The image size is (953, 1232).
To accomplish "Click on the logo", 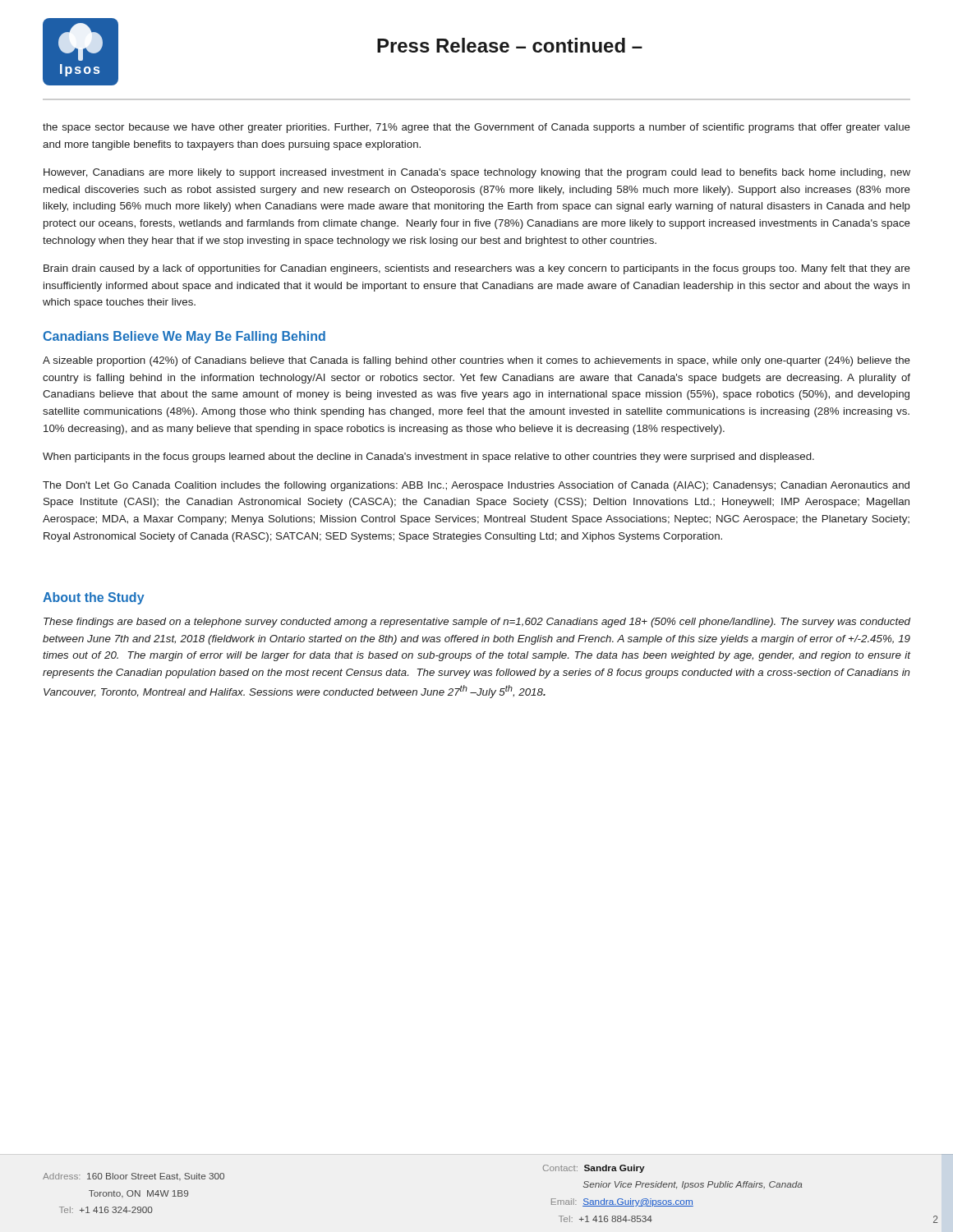I will click(x=80, y=52).
